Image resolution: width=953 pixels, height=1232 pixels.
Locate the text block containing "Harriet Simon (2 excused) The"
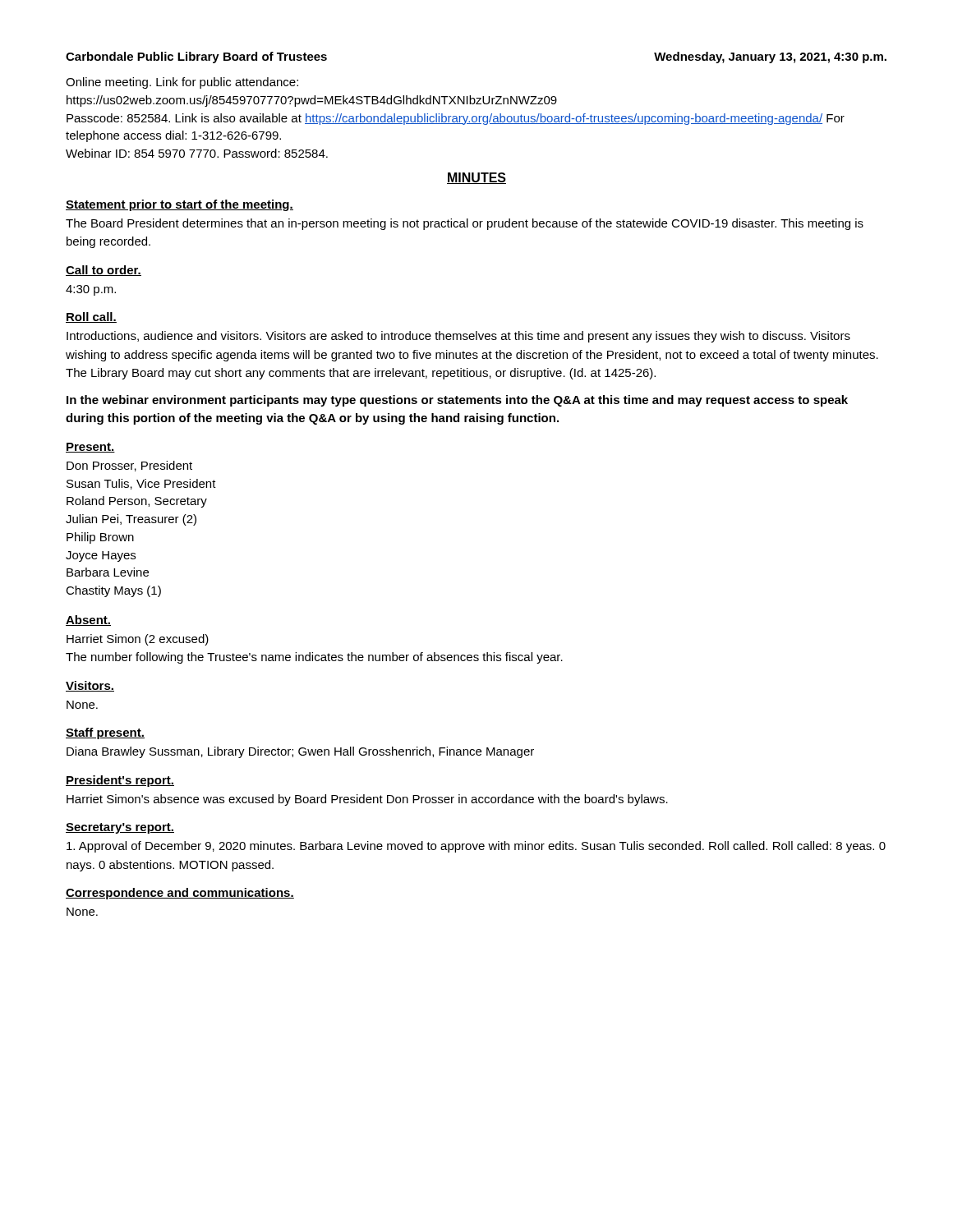315,648
